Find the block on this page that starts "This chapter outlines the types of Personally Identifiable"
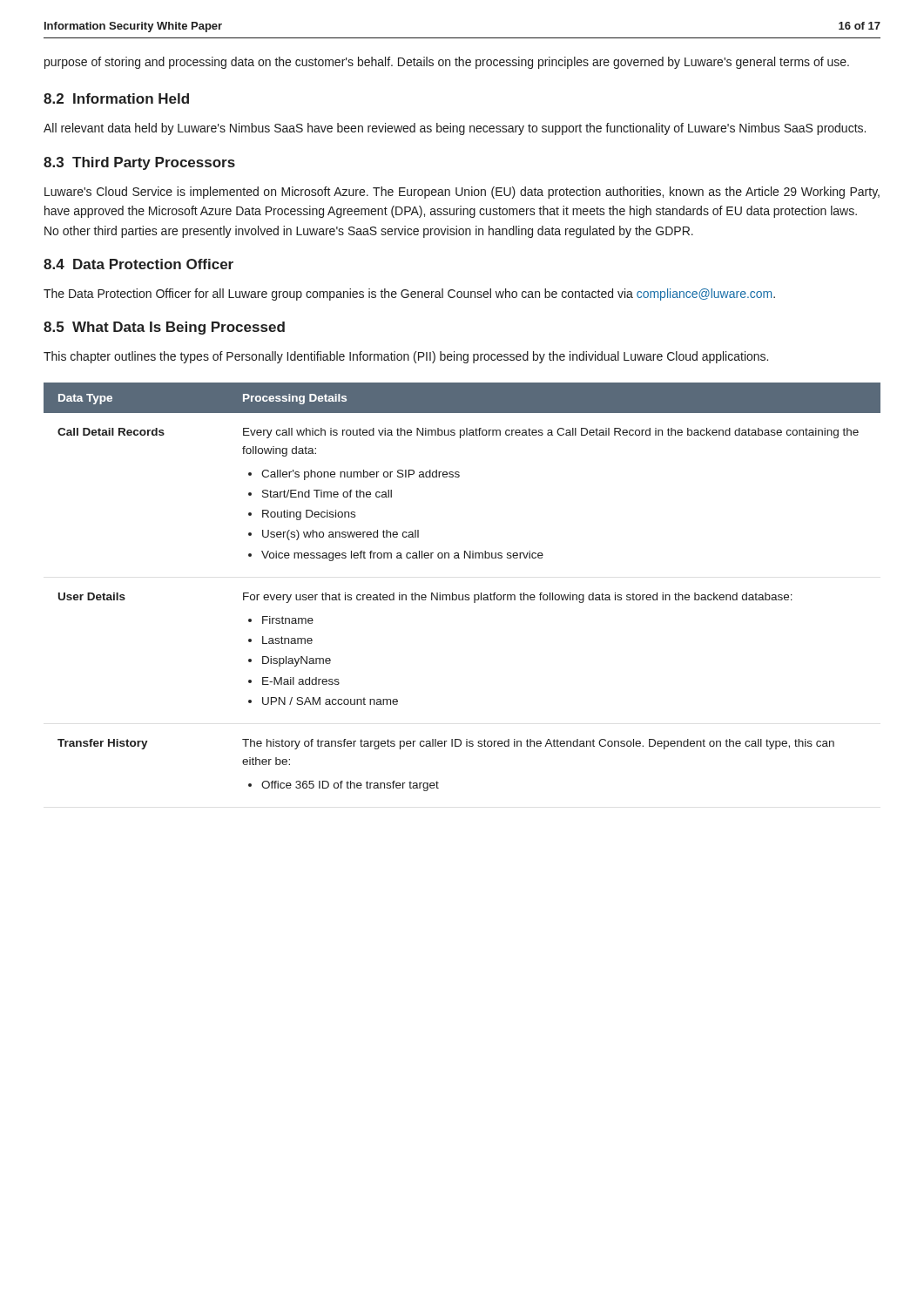924x1307 pixels. tap(406, 357)
